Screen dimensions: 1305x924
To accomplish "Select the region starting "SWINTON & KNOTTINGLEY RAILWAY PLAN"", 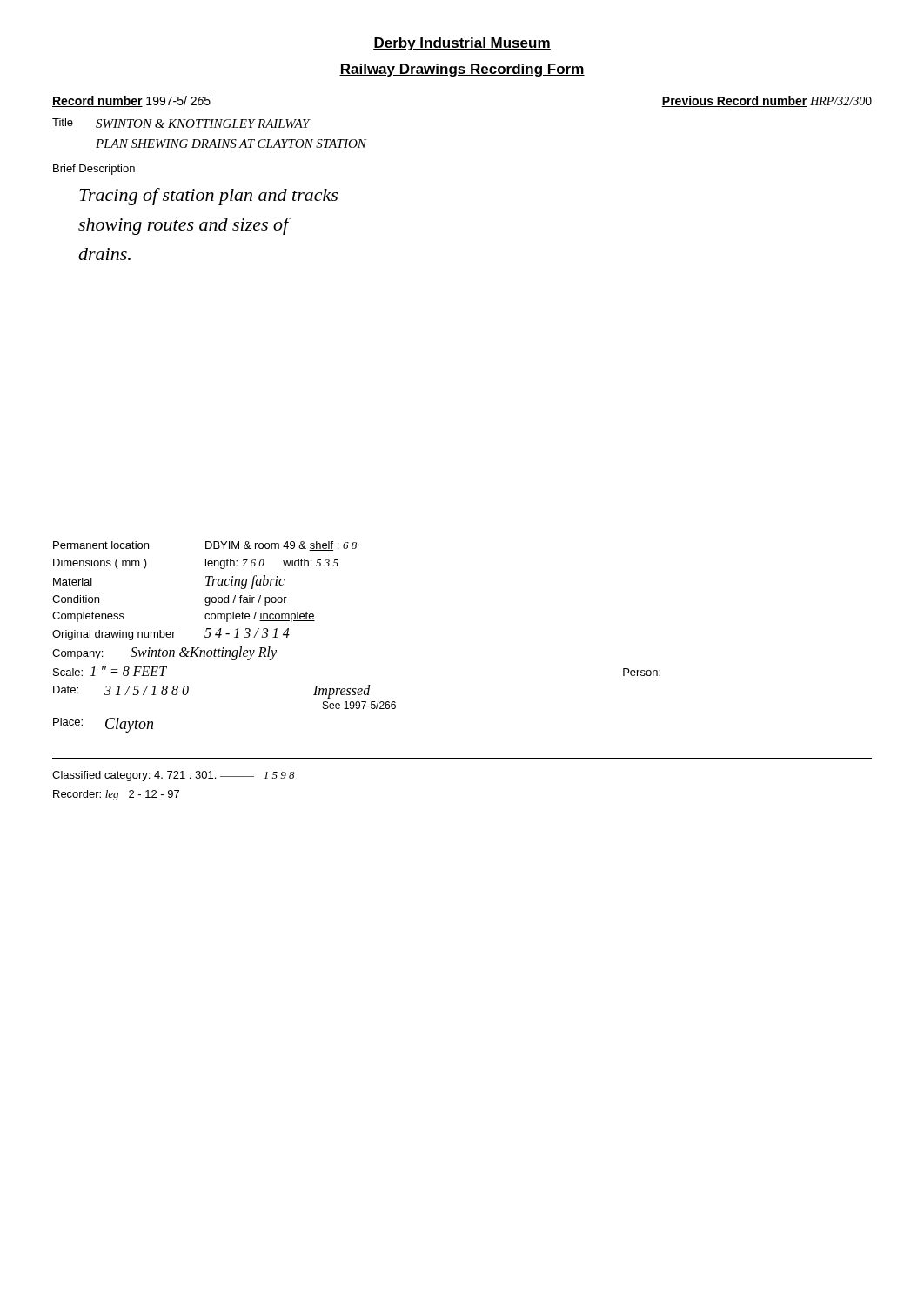I will 231,133.
